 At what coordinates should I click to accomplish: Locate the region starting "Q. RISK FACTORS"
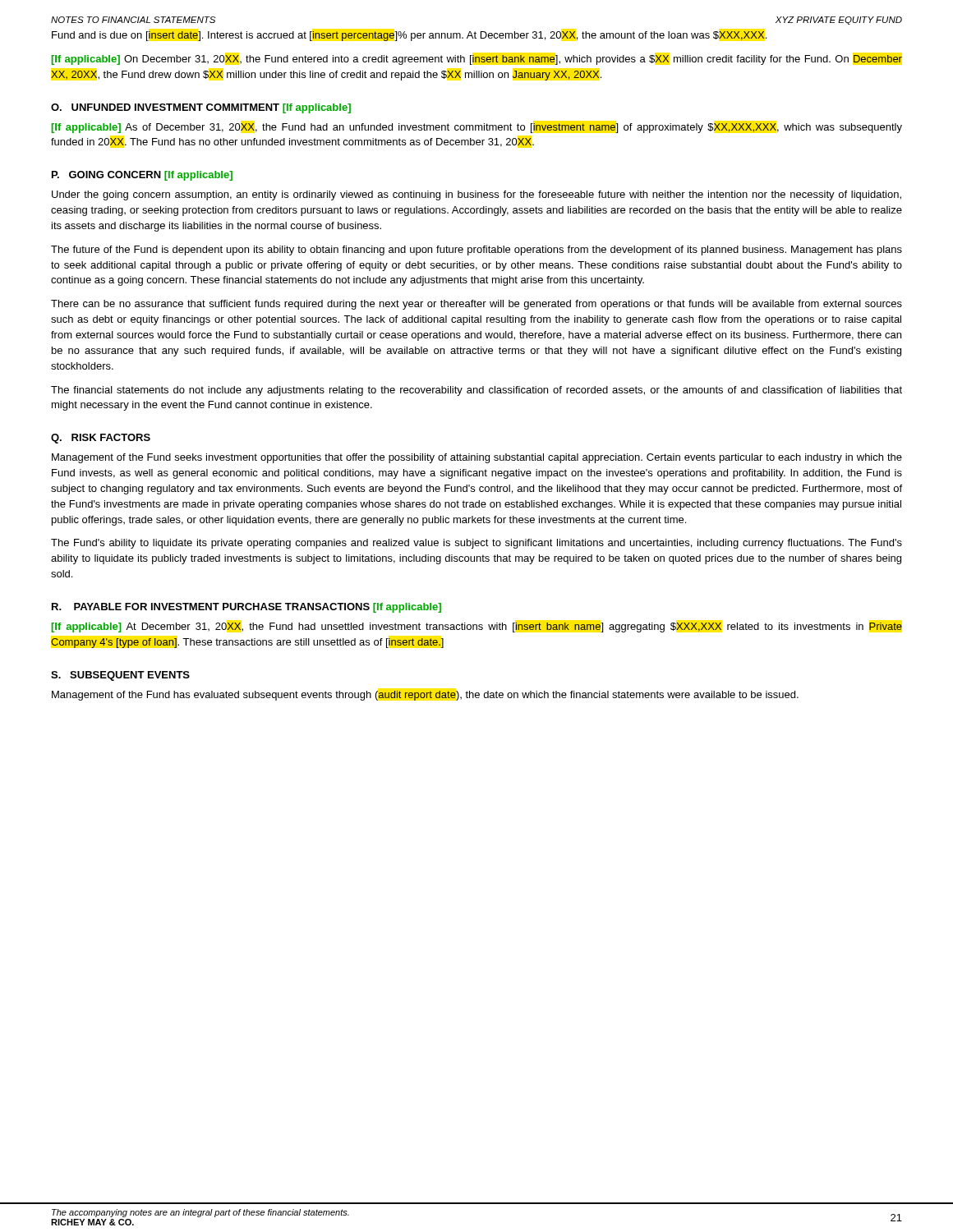[101, 437]
